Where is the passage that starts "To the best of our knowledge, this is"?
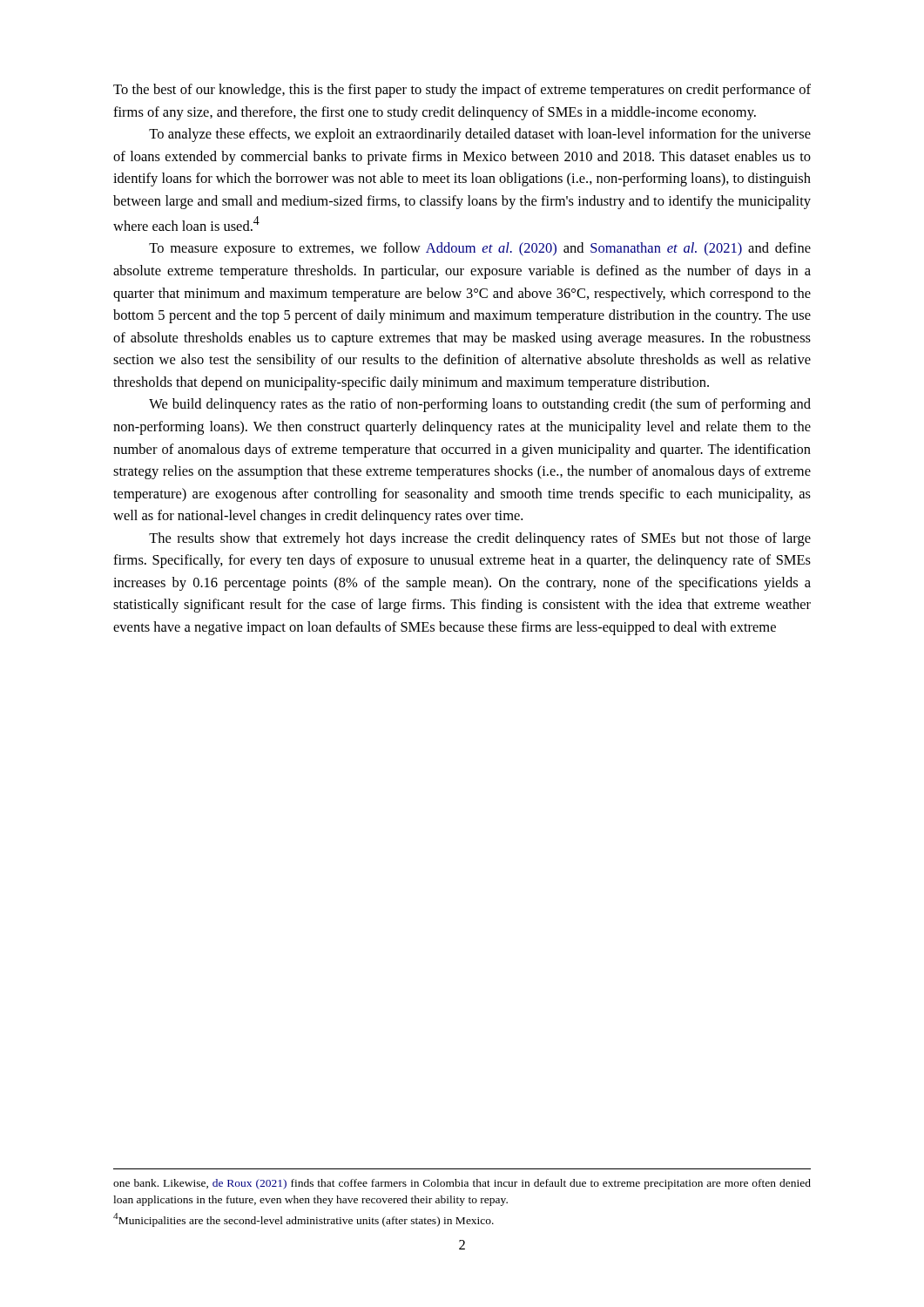Image resolution: width=924 pixels, height=1307 pixels. 462,358
